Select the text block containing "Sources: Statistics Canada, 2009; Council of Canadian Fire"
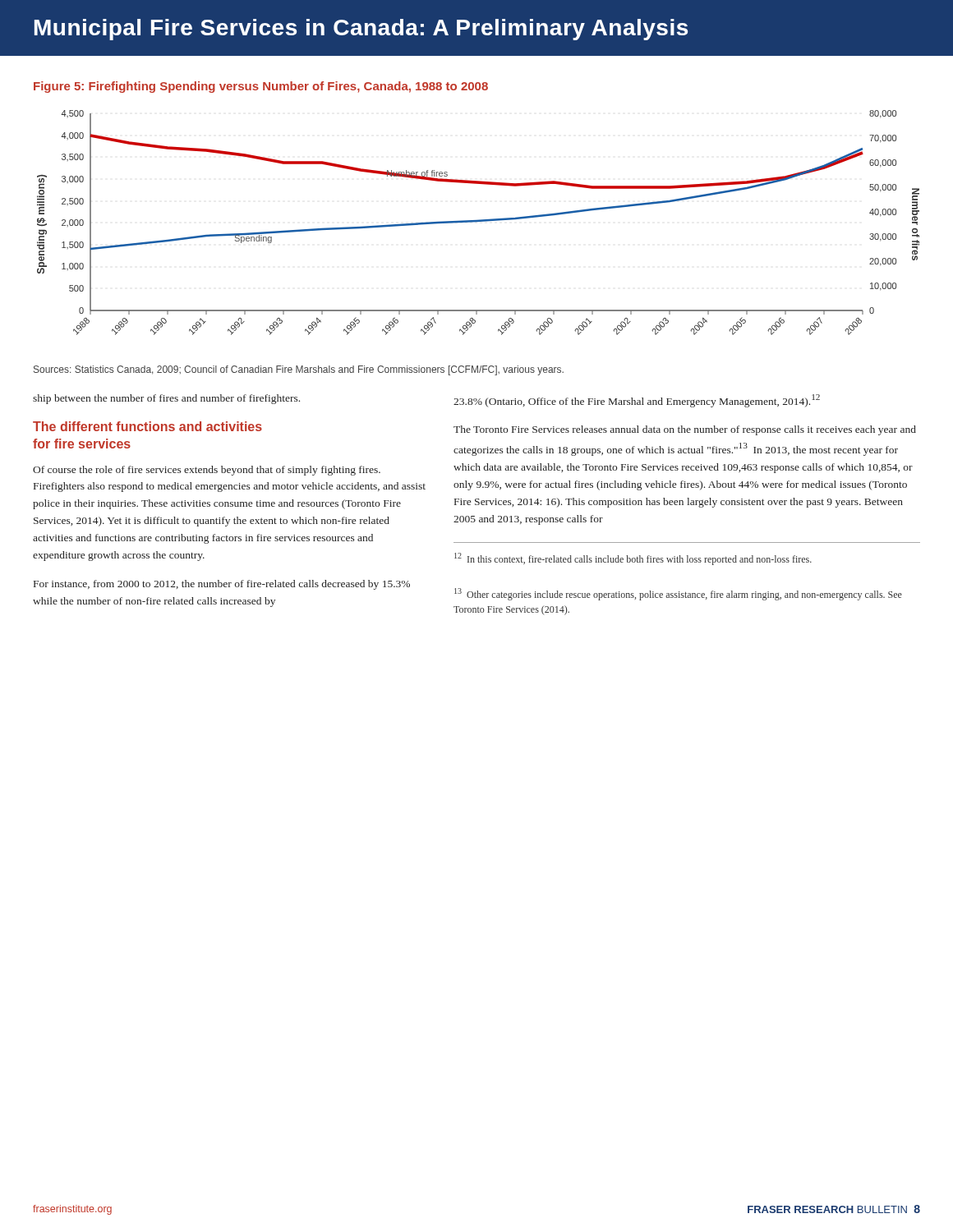Screen dimensions: 1232x953 tap(299, 370)
